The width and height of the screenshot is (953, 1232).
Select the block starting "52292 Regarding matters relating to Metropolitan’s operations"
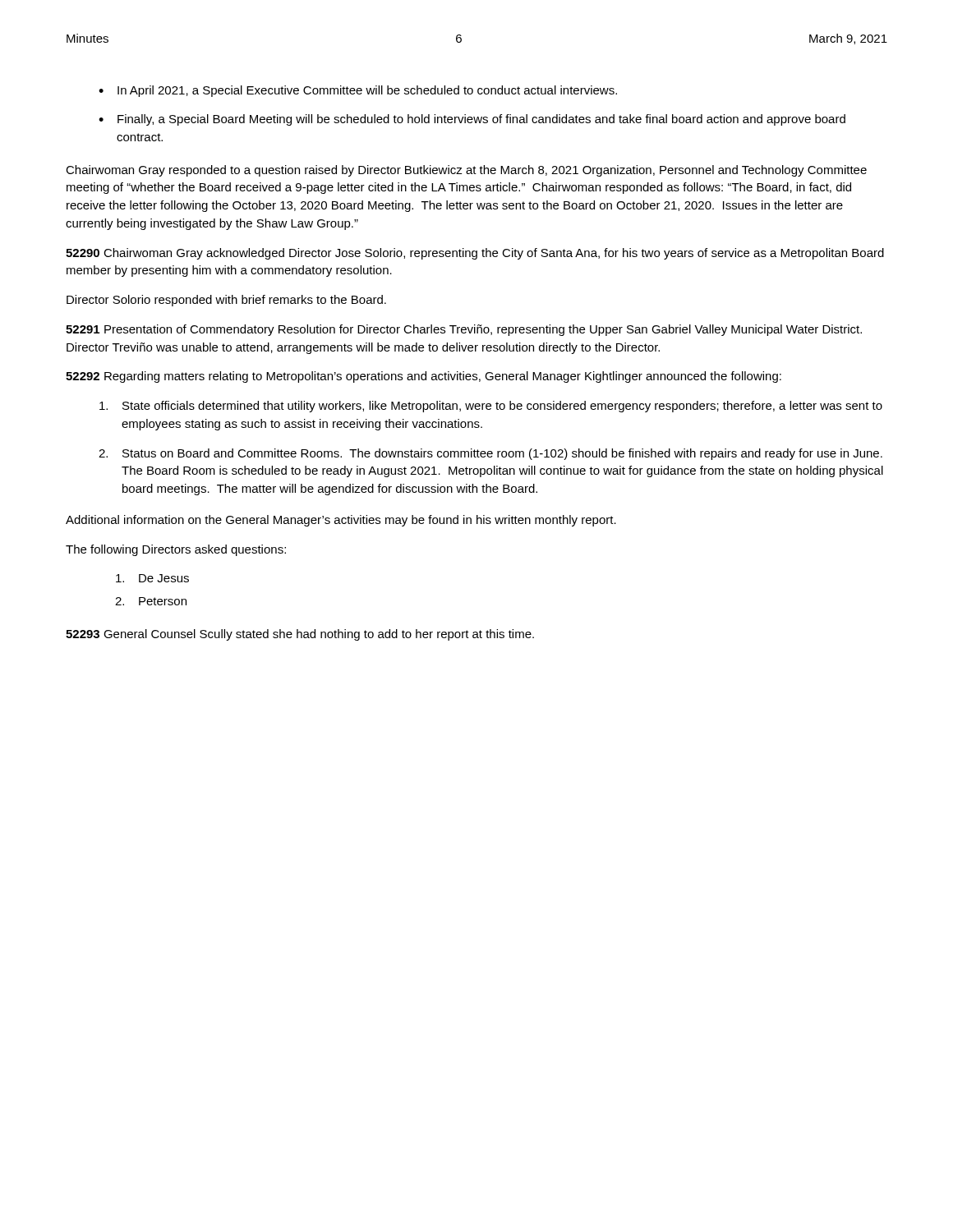tap(476, 376)
